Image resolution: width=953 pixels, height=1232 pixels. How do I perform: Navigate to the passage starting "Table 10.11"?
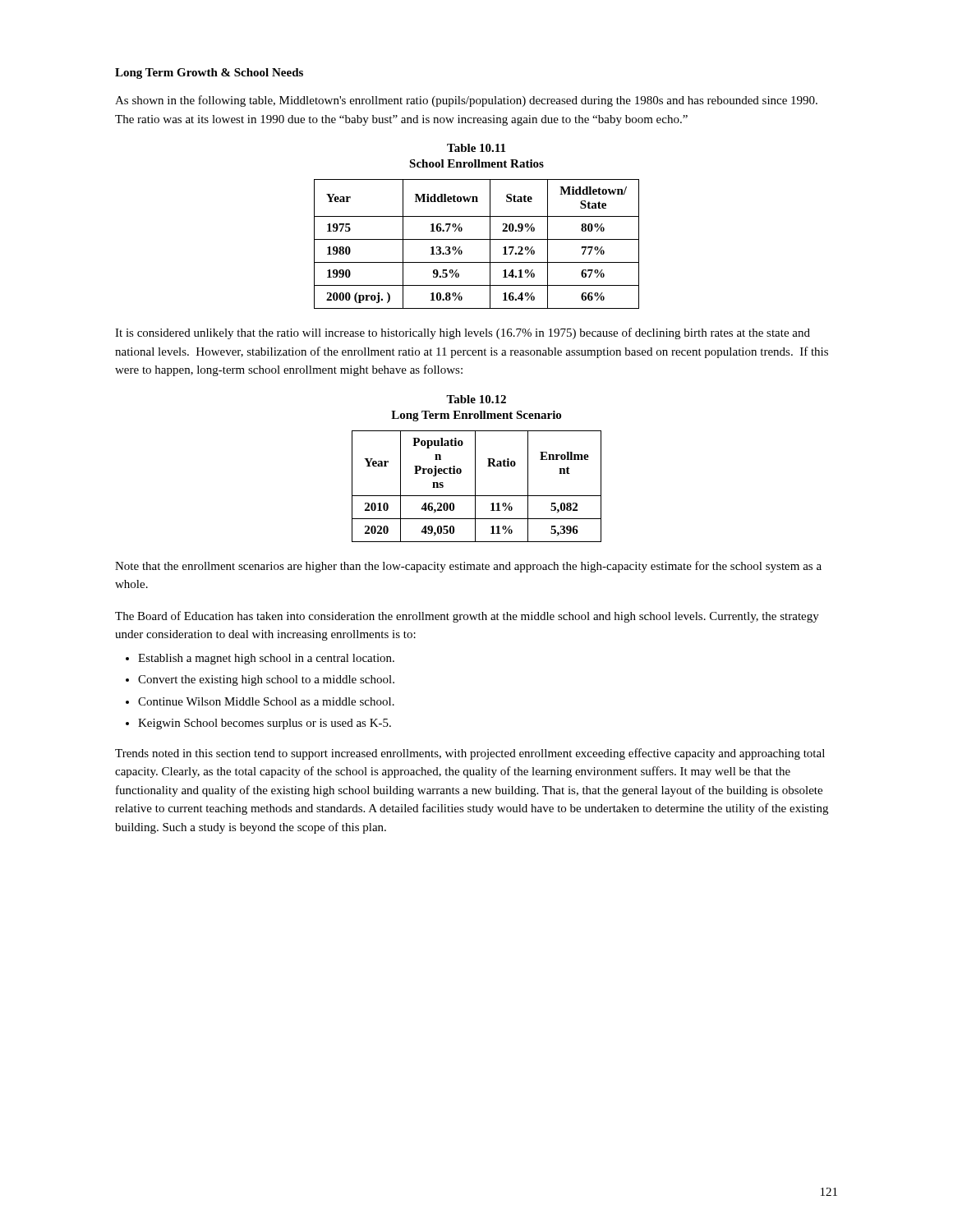pos(476,148)
